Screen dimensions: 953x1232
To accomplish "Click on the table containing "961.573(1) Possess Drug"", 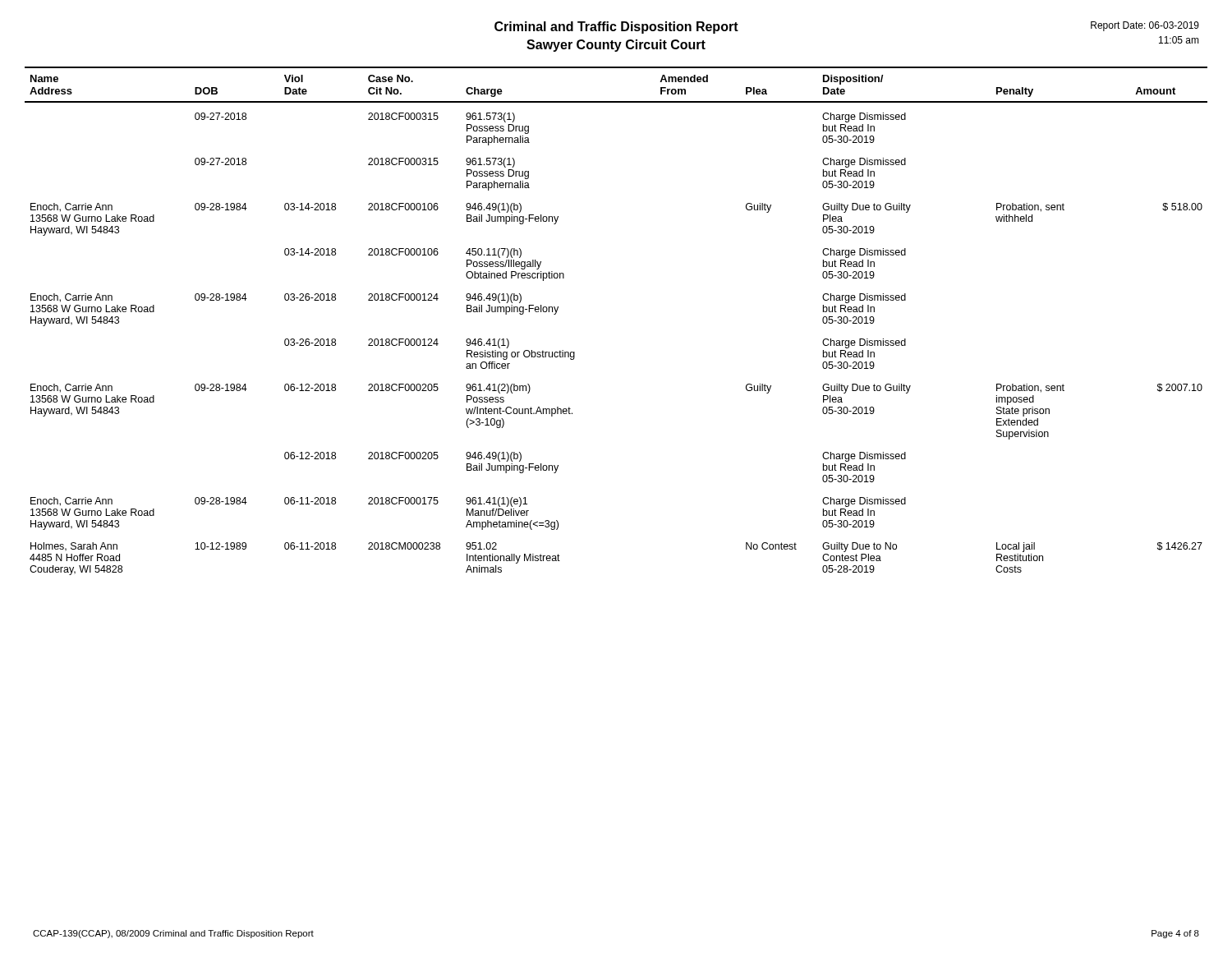I will tap(616, 322).
